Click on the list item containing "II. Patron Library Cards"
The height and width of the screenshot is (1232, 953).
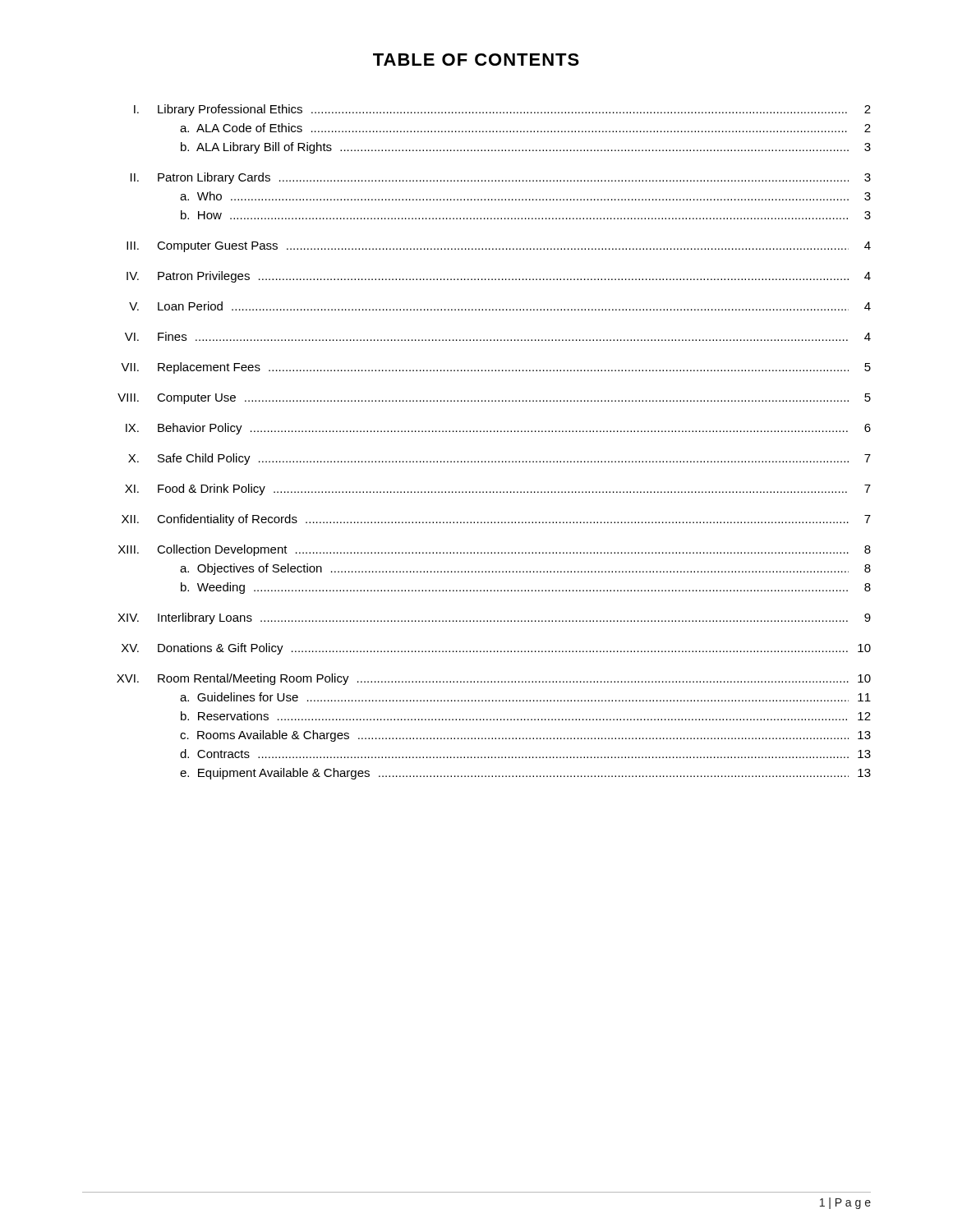click(x=476, y=177)
